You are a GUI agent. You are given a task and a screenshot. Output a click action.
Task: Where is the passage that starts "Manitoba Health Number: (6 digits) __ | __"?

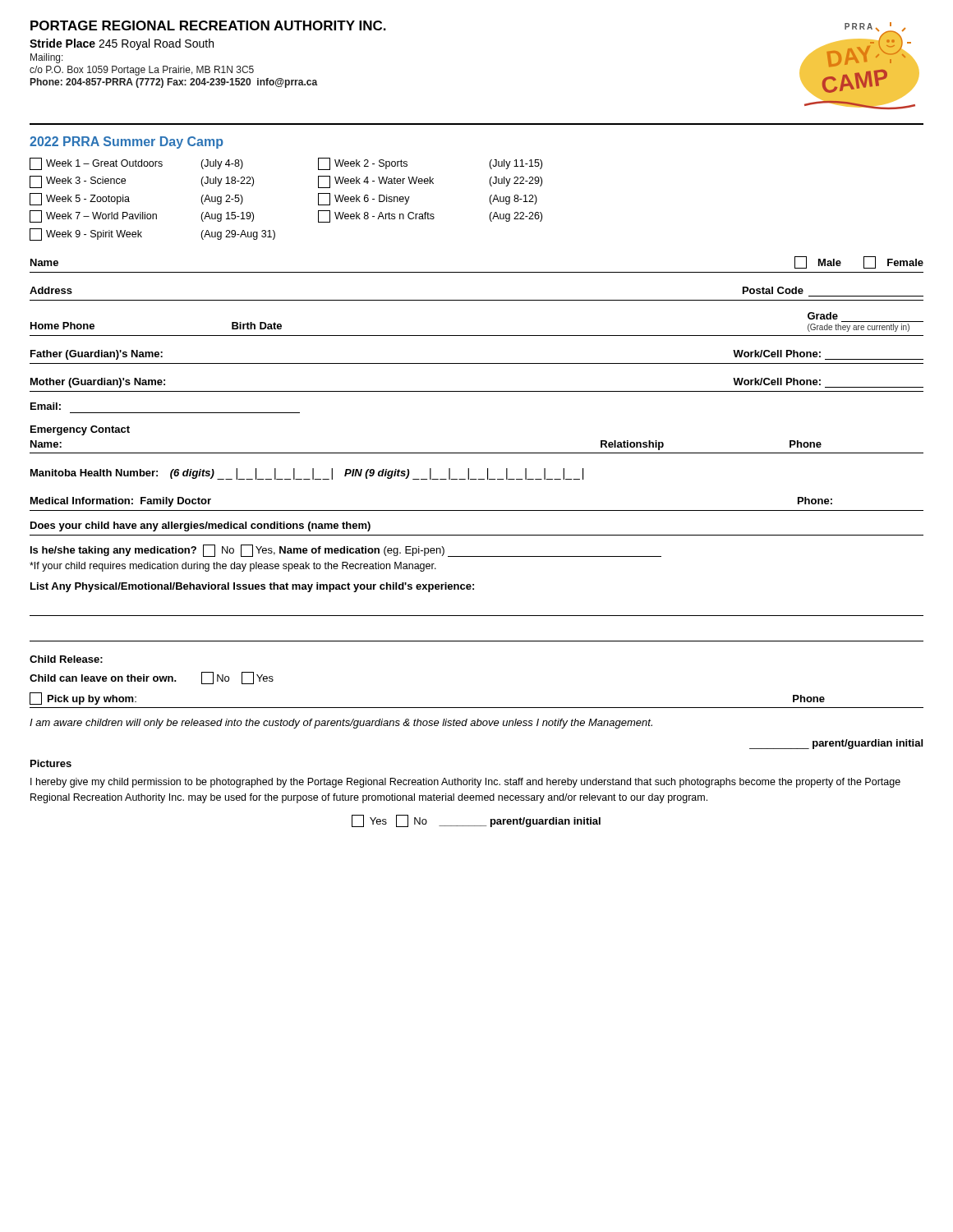click(x=308, y=473)
